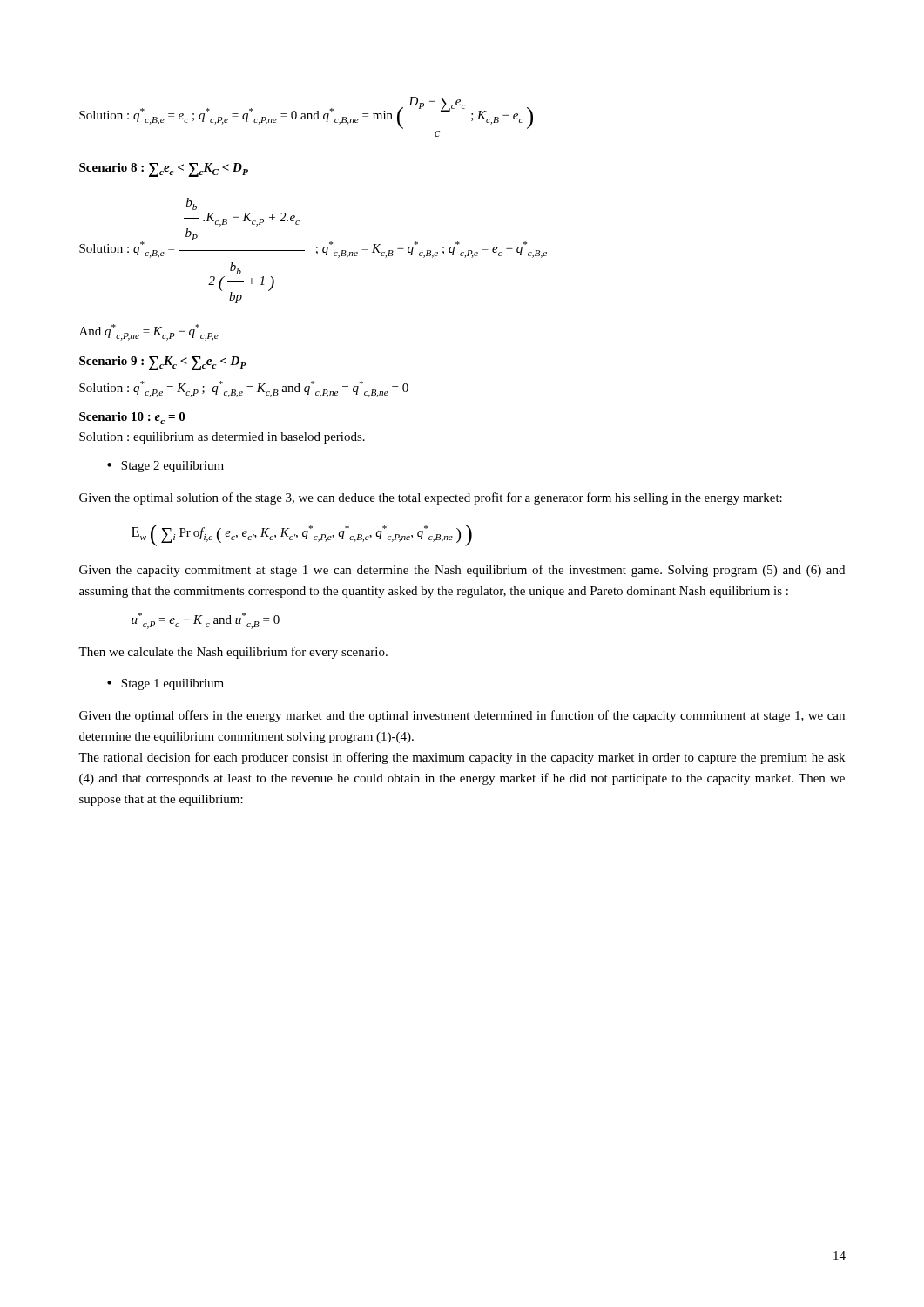This screenshot has height=1307, width=924.
Task: Select the text block with the text "Solution : equilibrium as determied in baselod"
Action: (x=222, y=437)
